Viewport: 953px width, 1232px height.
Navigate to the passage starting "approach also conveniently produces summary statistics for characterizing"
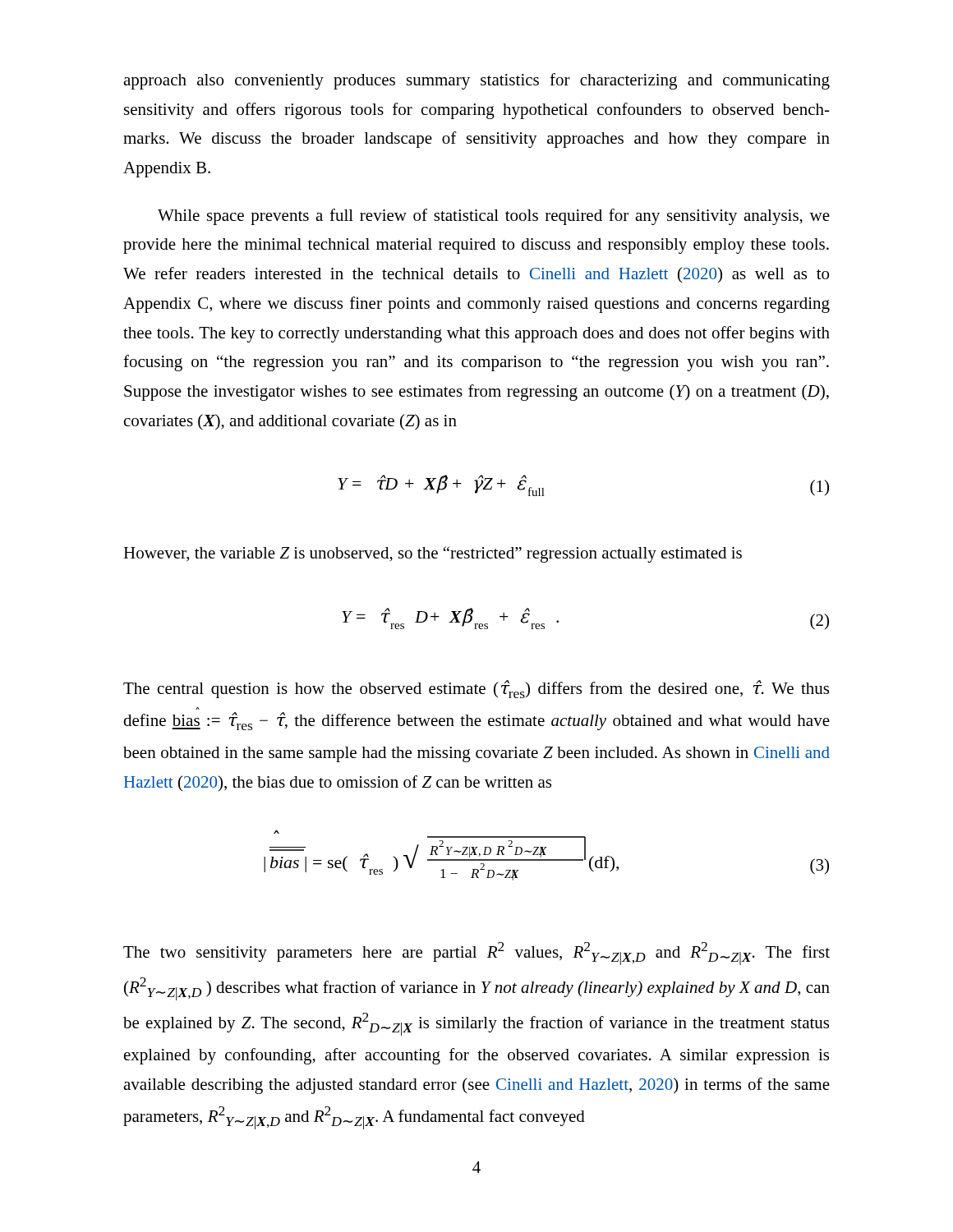[x=476, y=124]
